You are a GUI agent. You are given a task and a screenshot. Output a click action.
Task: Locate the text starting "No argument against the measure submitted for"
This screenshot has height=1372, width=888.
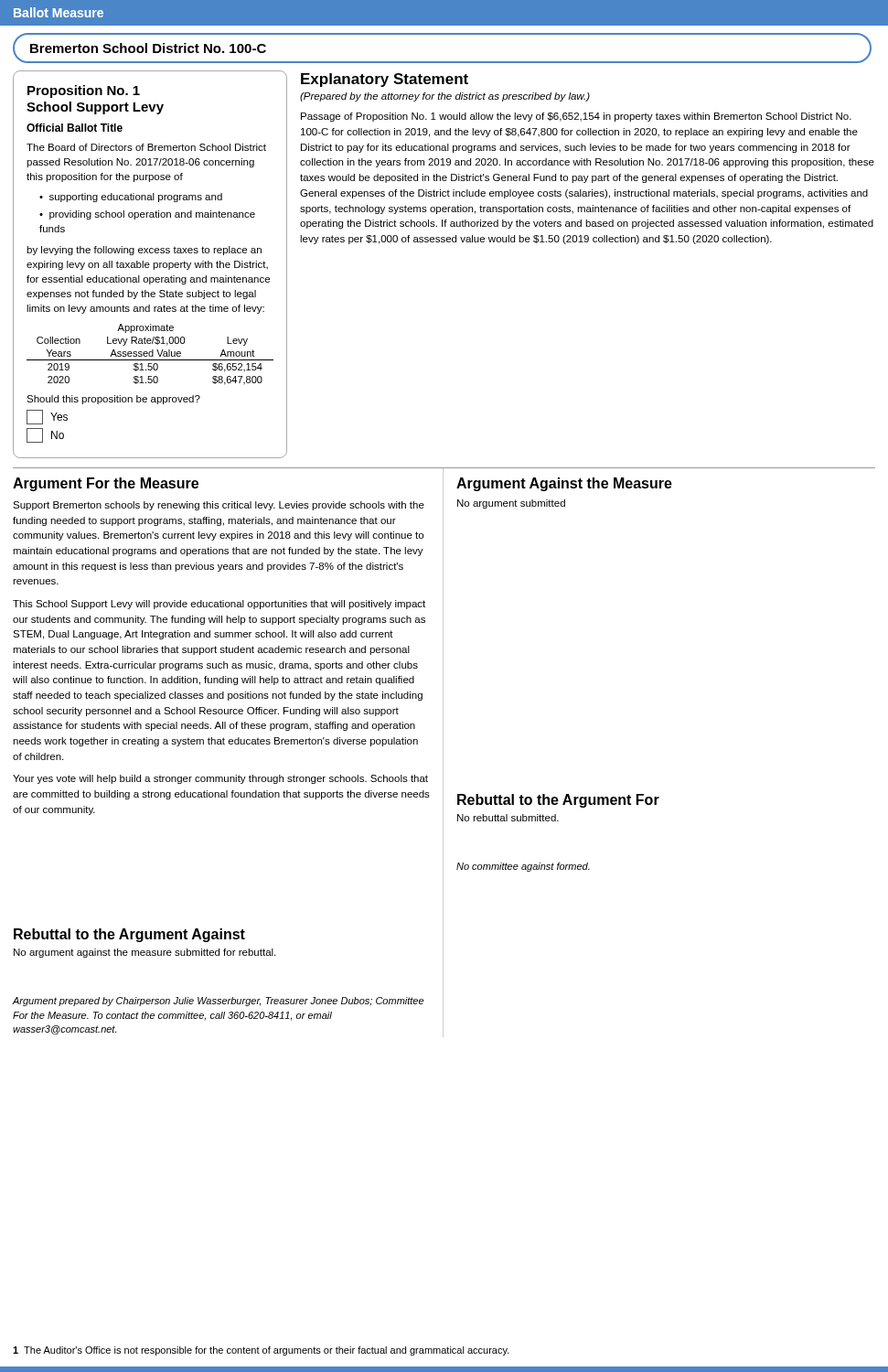145,953
